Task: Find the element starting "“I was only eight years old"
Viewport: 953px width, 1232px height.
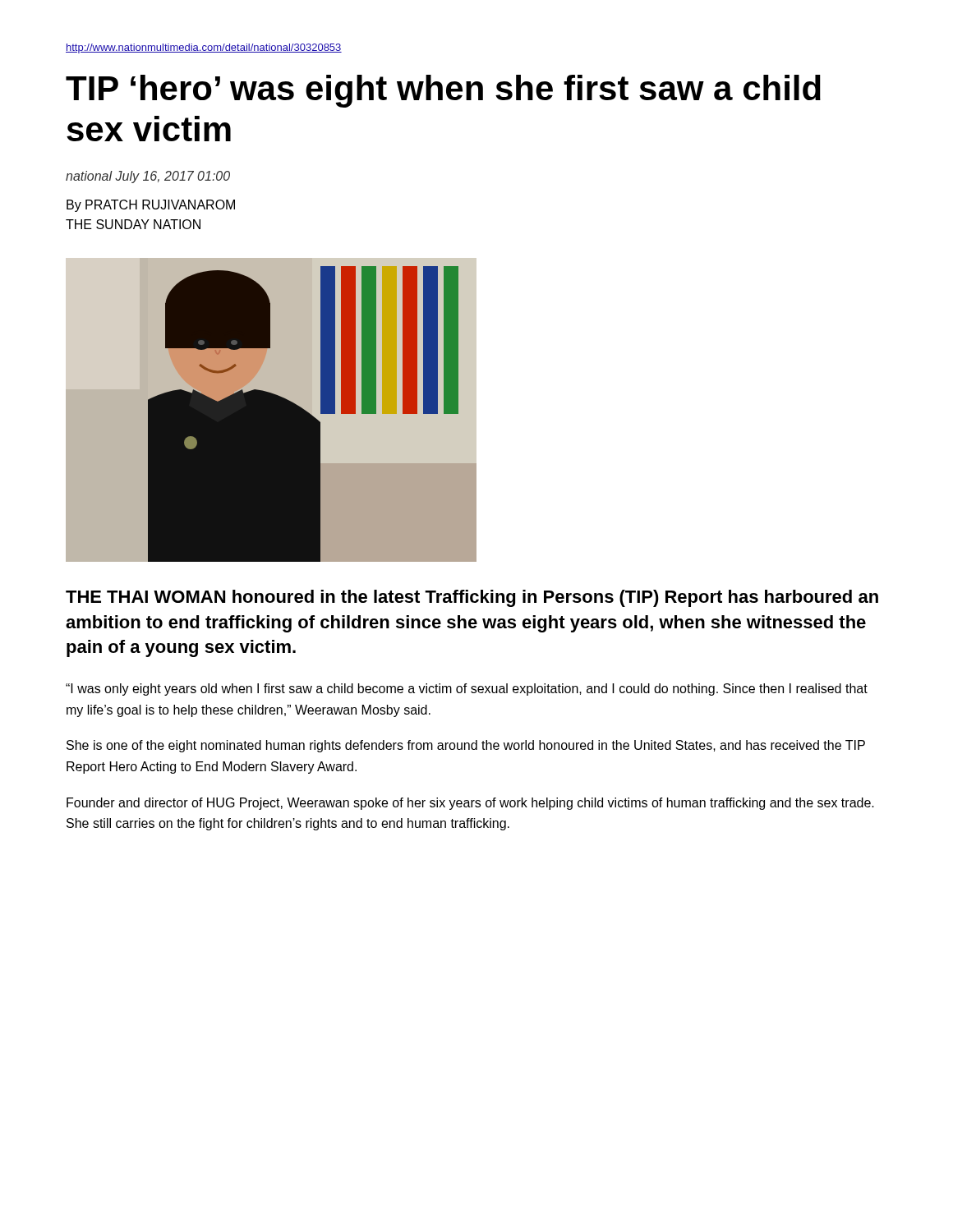Action: (x=466, y=699)
